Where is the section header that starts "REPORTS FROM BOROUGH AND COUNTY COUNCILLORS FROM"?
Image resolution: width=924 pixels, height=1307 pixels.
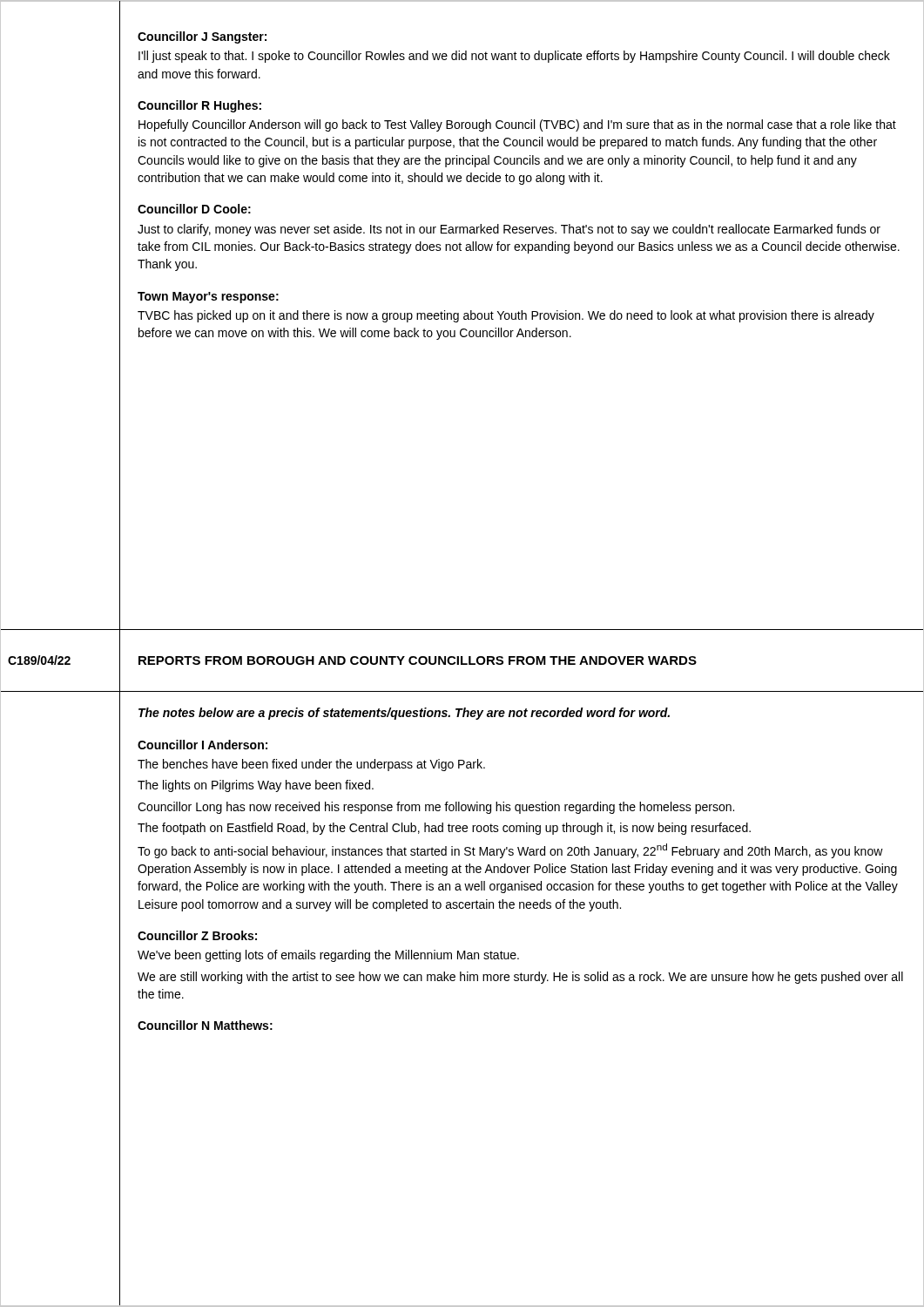tap(417, 660)
